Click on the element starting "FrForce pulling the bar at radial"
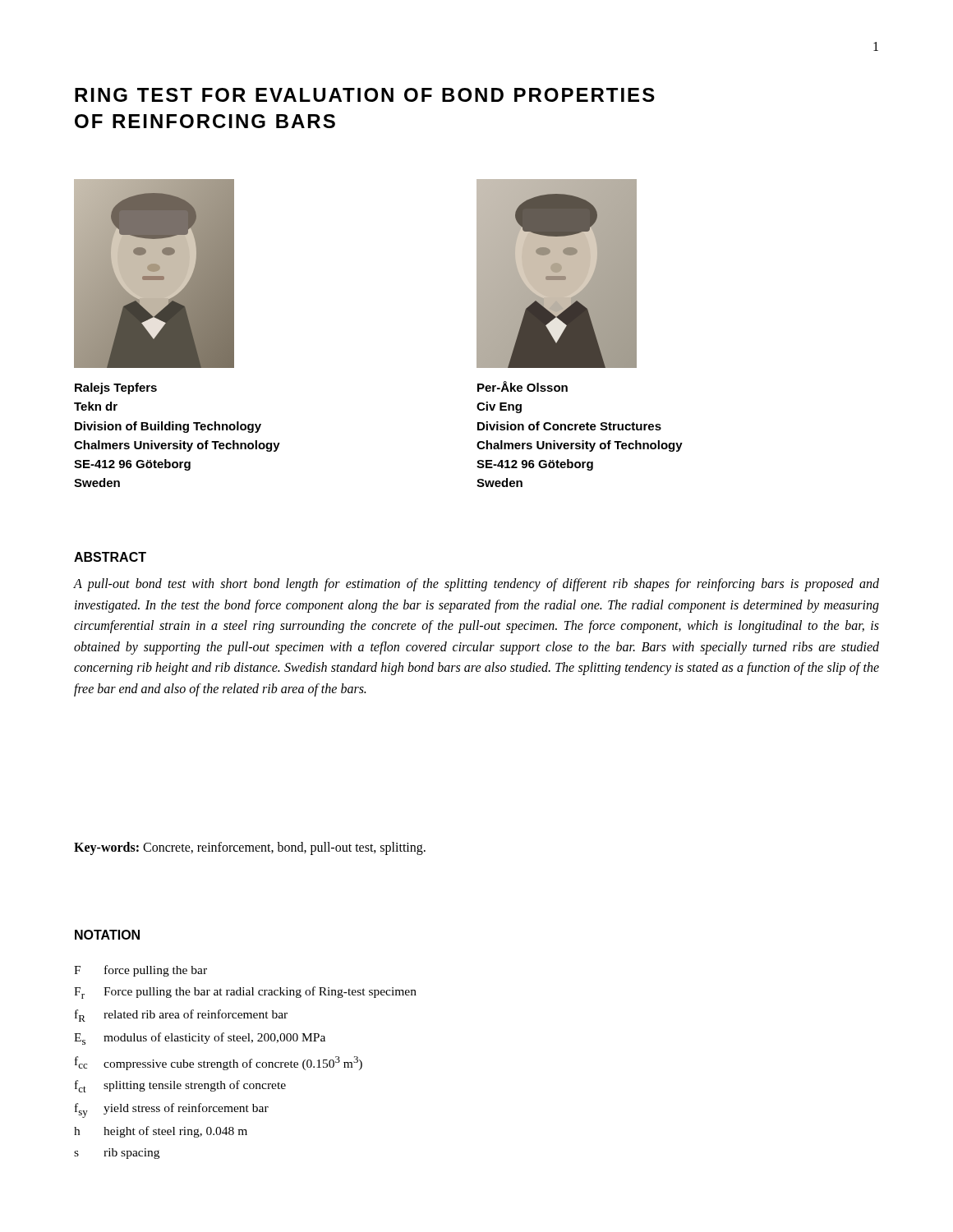This screenshot has width=953, height=1232. pyautogui.click(x=245, y=993)
